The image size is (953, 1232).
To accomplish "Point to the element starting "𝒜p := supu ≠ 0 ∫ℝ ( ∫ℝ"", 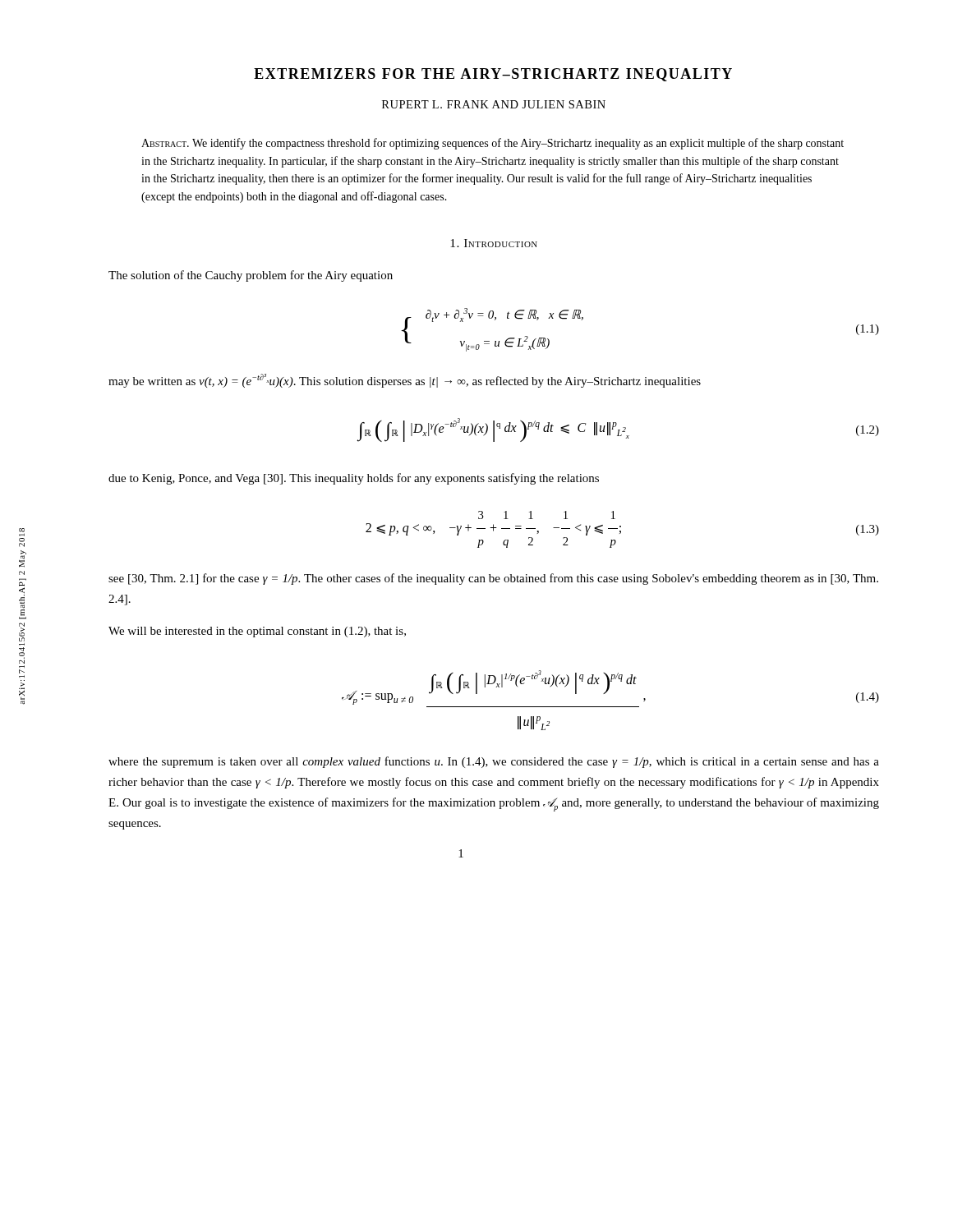I will pos(494,697).
